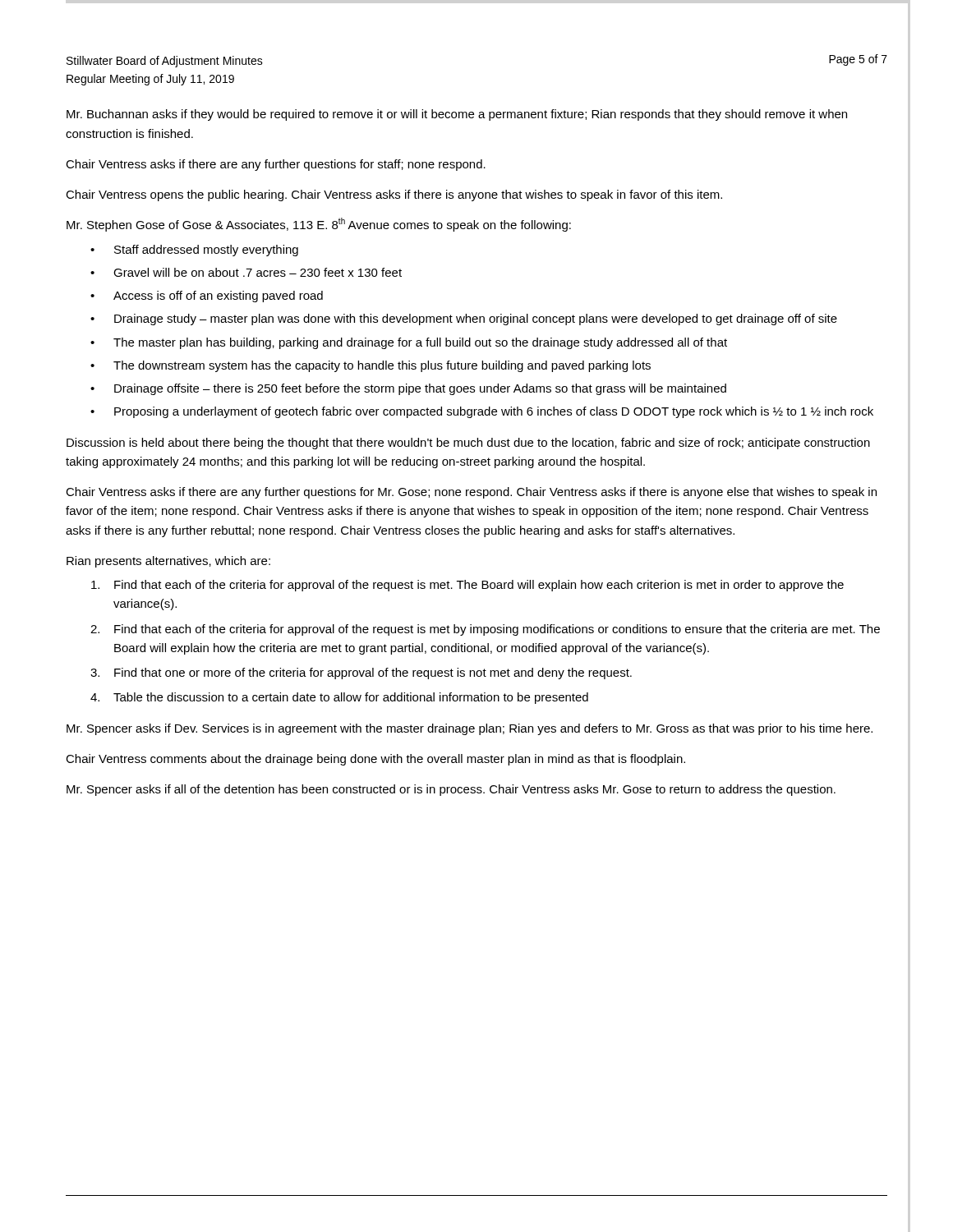Find the block on this page that starts "Find that each of the criteria for"
This screenshot has height=1232, width=953.
489,594
